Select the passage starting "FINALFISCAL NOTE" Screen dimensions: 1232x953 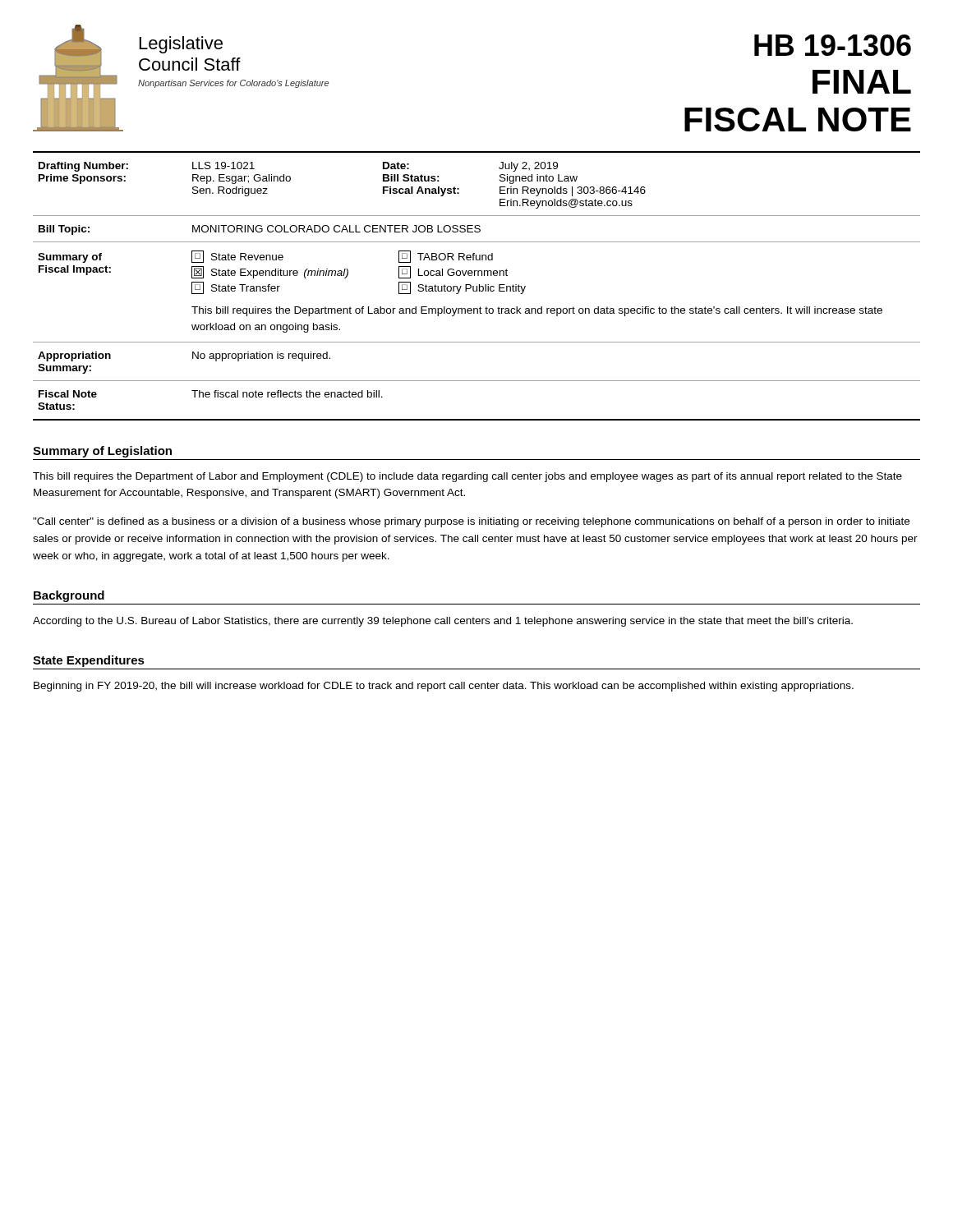pos(797,101)
